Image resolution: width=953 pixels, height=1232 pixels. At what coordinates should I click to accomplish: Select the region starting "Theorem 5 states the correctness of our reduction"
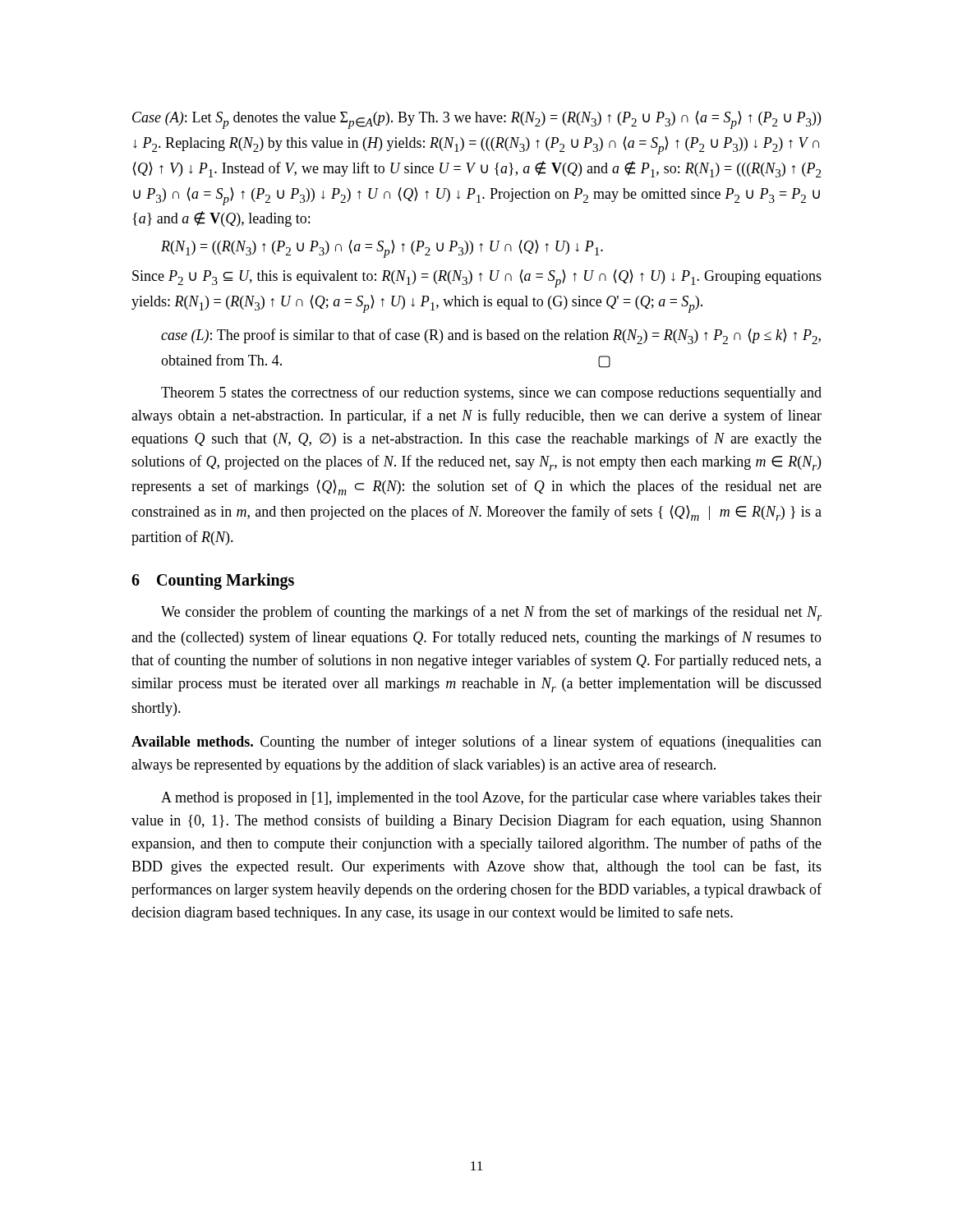pyautogui.click(x=476, y=466)
